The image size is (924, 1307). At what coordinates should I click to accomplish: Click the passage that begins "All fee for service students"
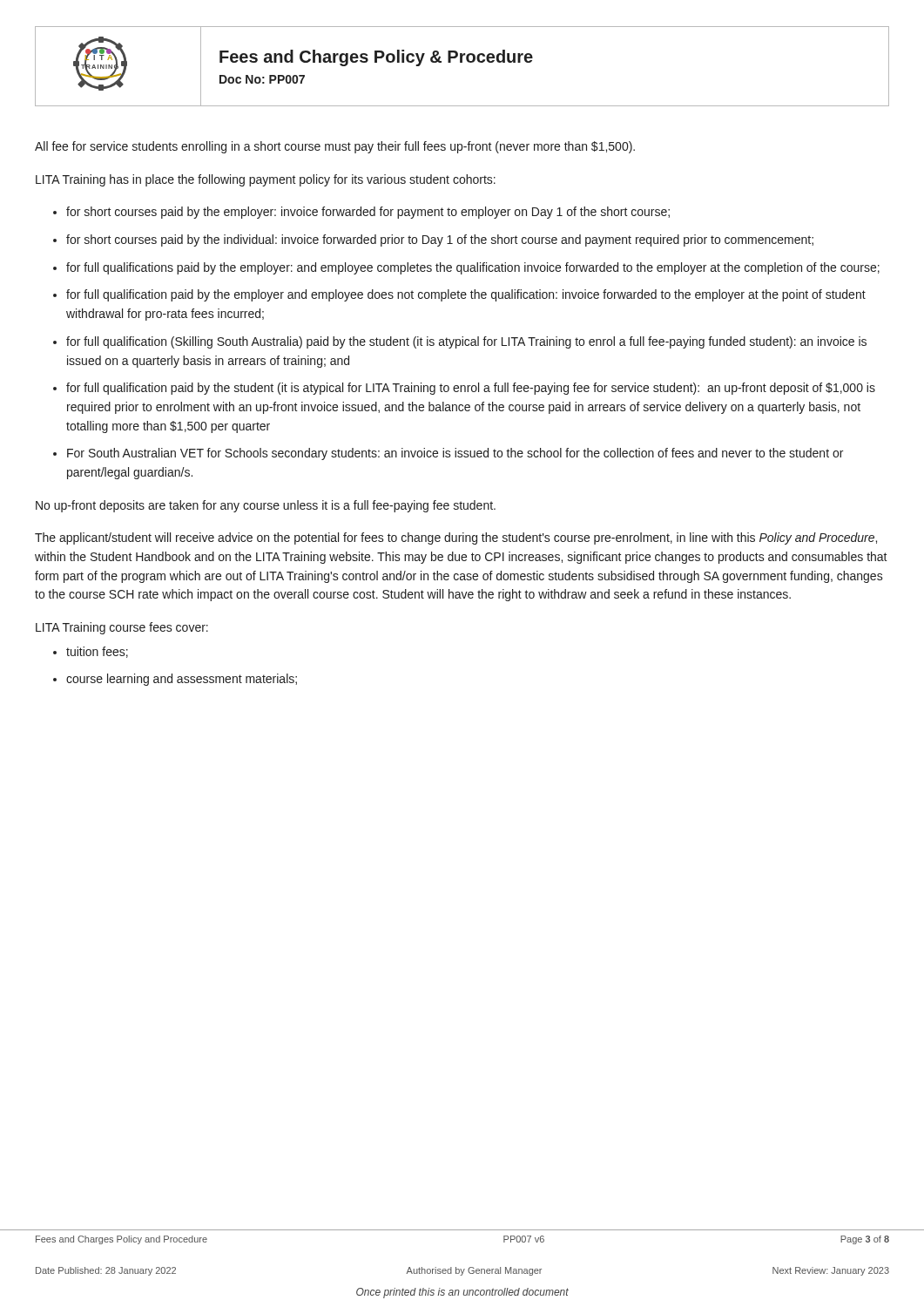click(x=335, y=146)
